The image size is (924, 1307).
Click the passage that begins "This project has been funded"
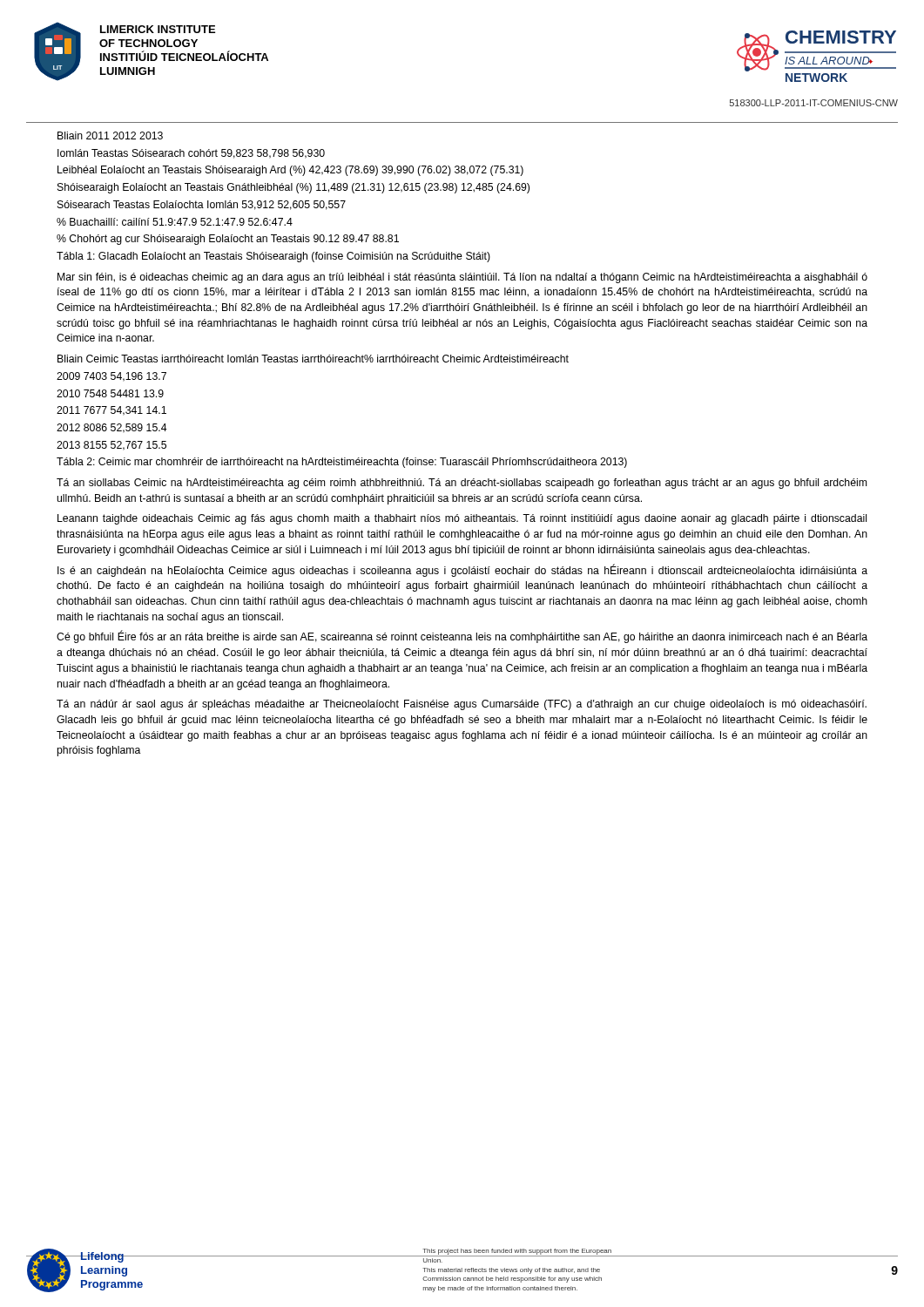coord(517,1270)
